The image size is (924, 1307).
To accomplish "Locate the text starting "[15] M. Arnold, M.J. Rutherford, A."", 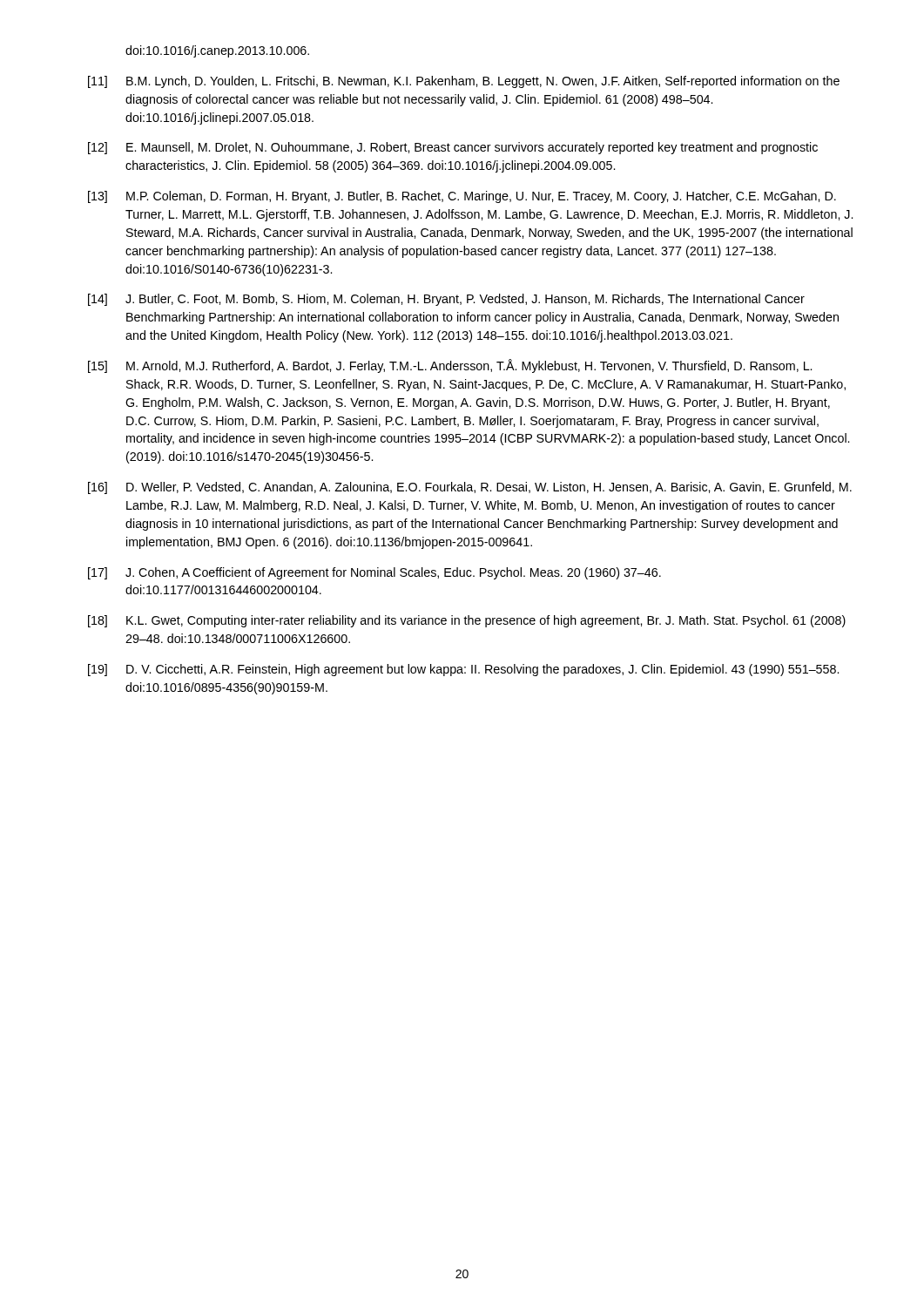I will [471, 412].
